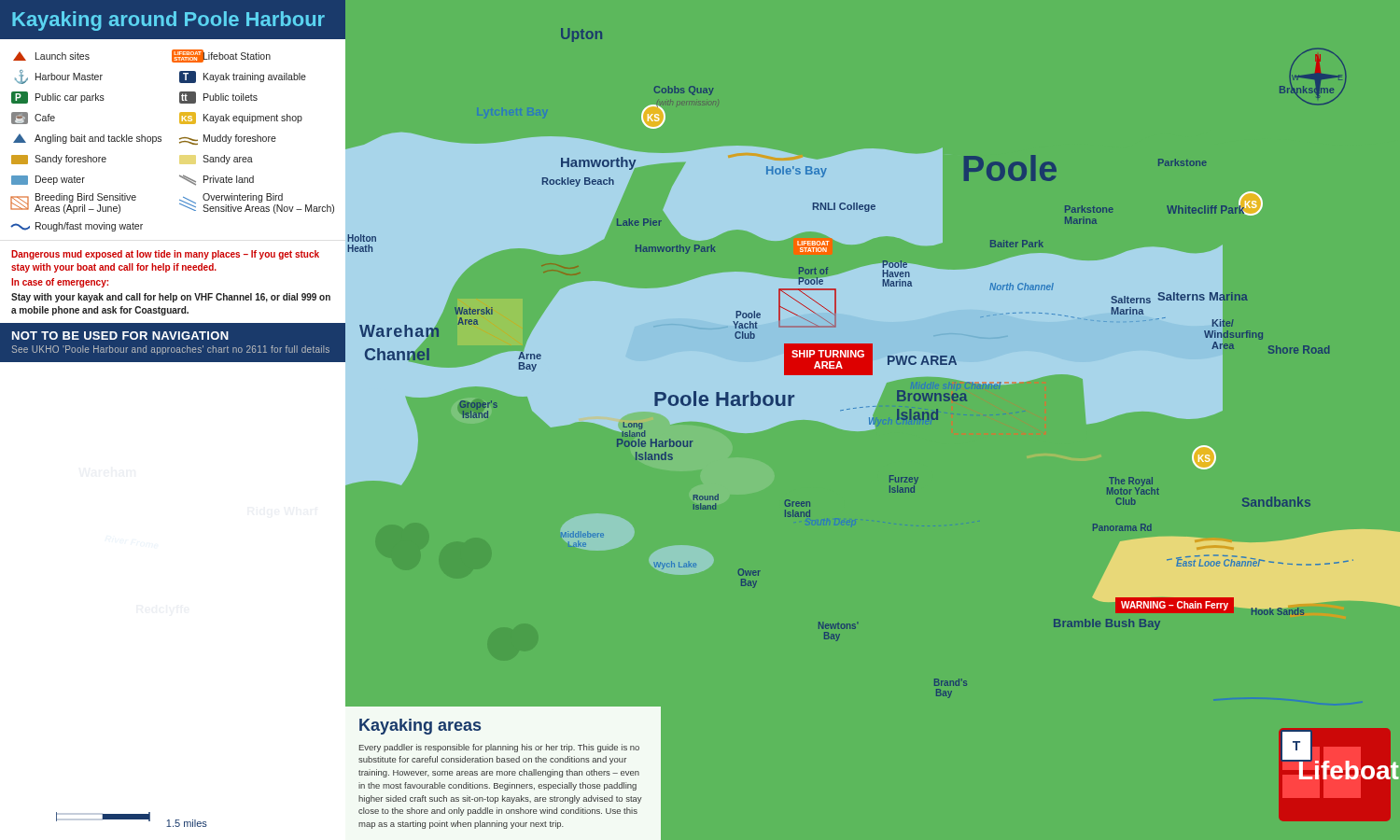
Task: Navigate to the element starting "Kayaking around Poole Harbour"
Action: point(168,19)
